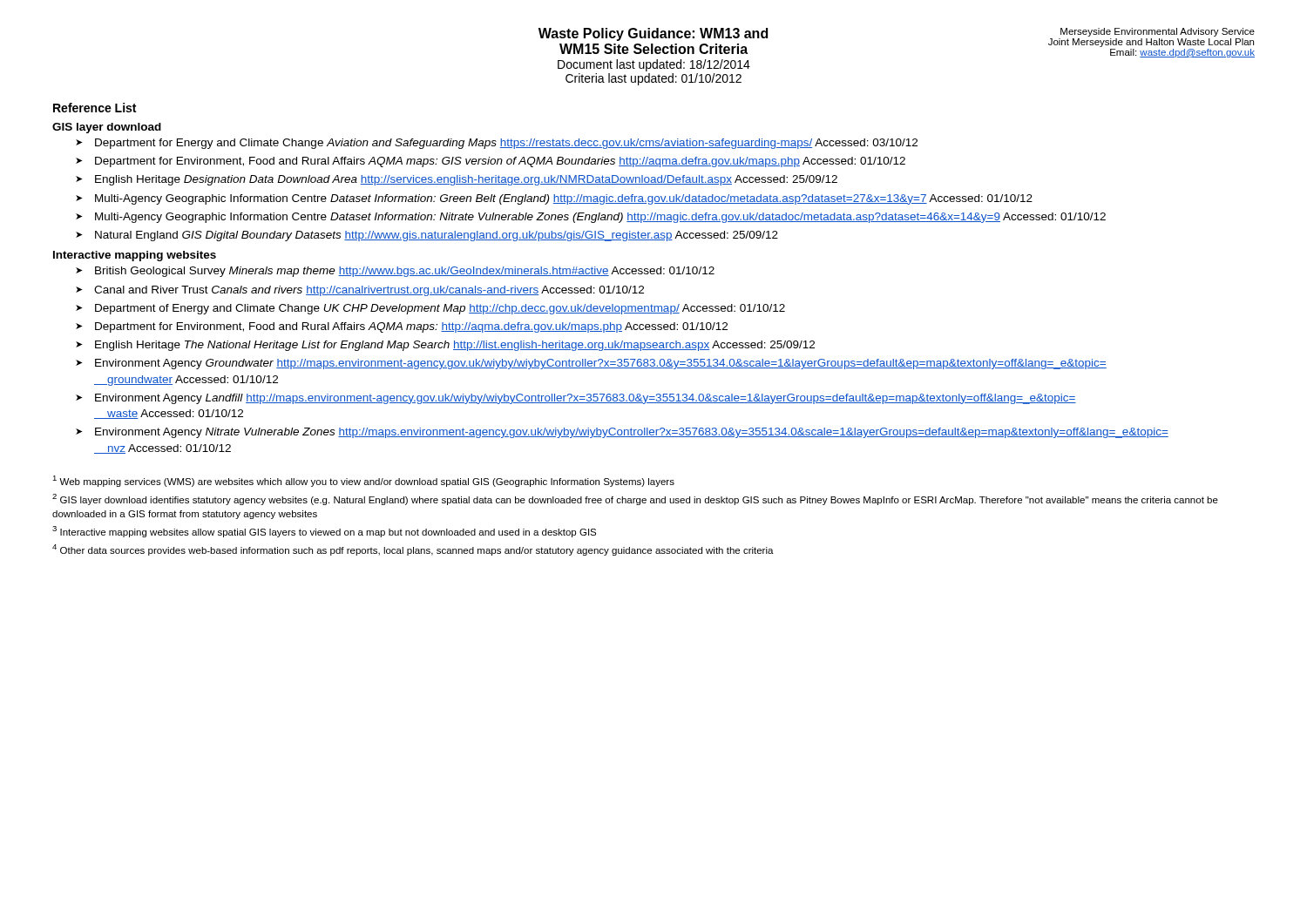This screenshot has width=1307, height=924.
Task: Click the passage that begins "4 Other data sources provides web-based information"
Action: coord(413,548)
